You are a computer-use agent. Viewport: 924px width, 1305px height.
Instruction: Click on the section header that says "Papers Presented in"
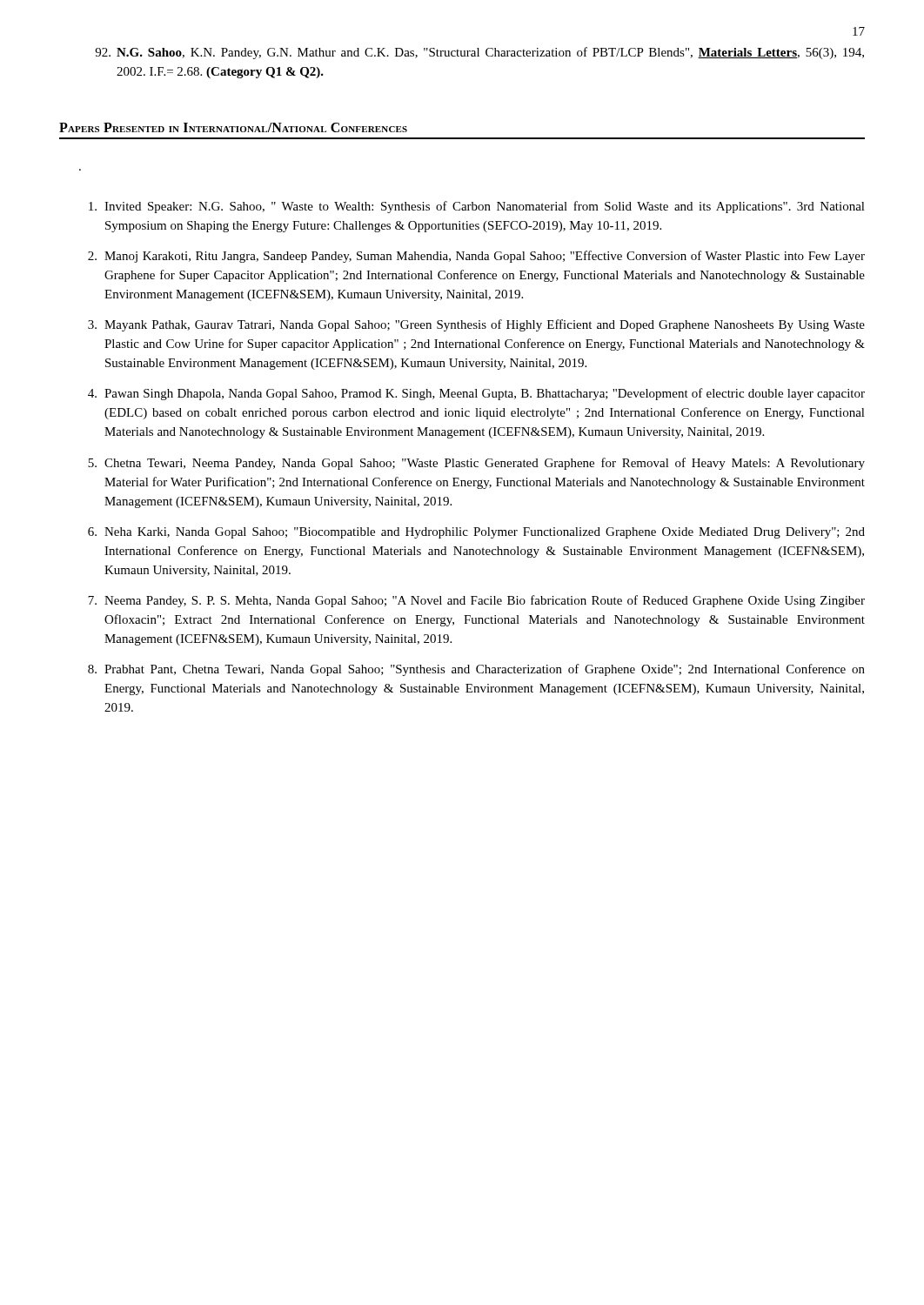click(233, 127)
